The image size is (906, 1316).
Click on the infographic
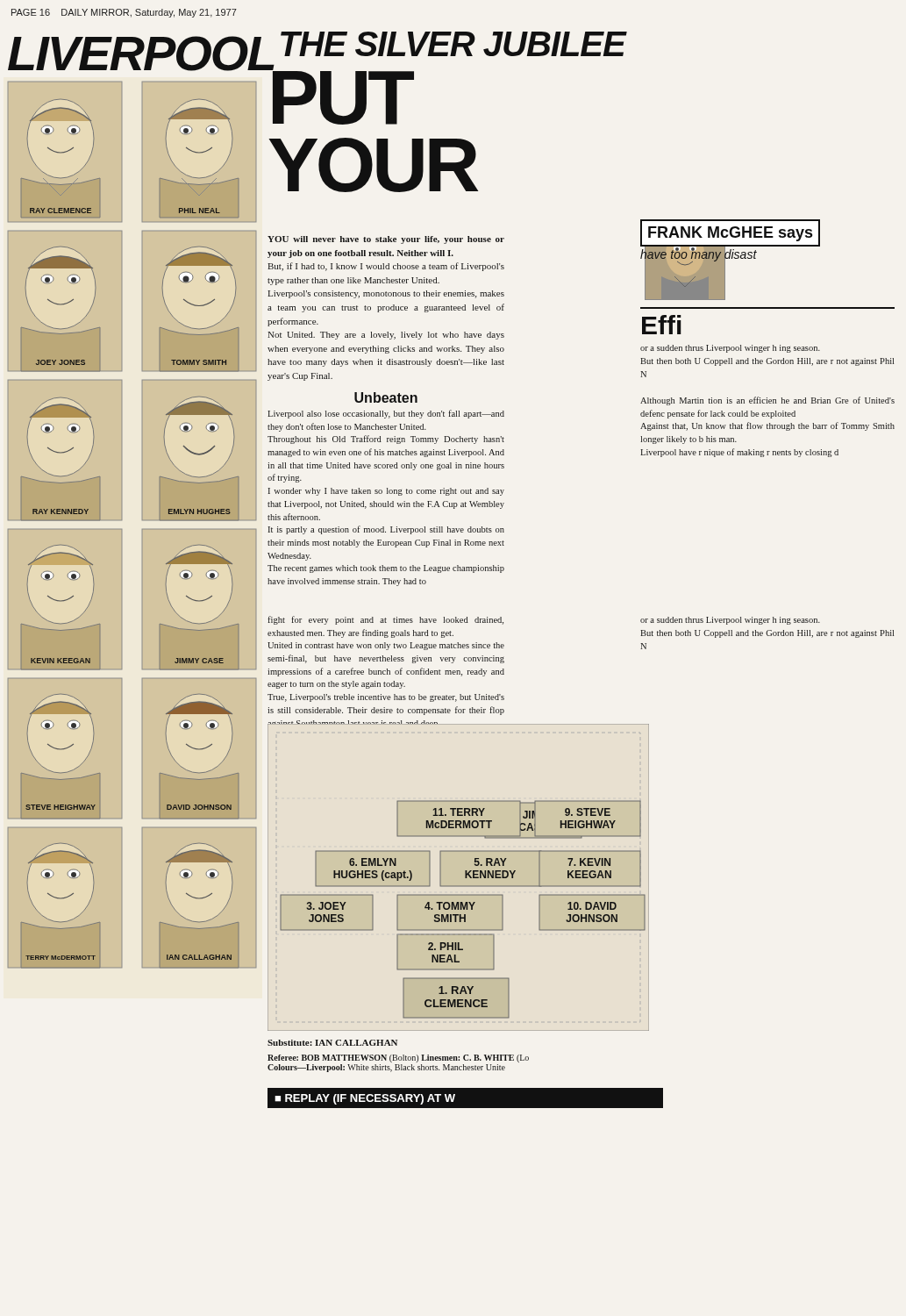tap(458, 877)
